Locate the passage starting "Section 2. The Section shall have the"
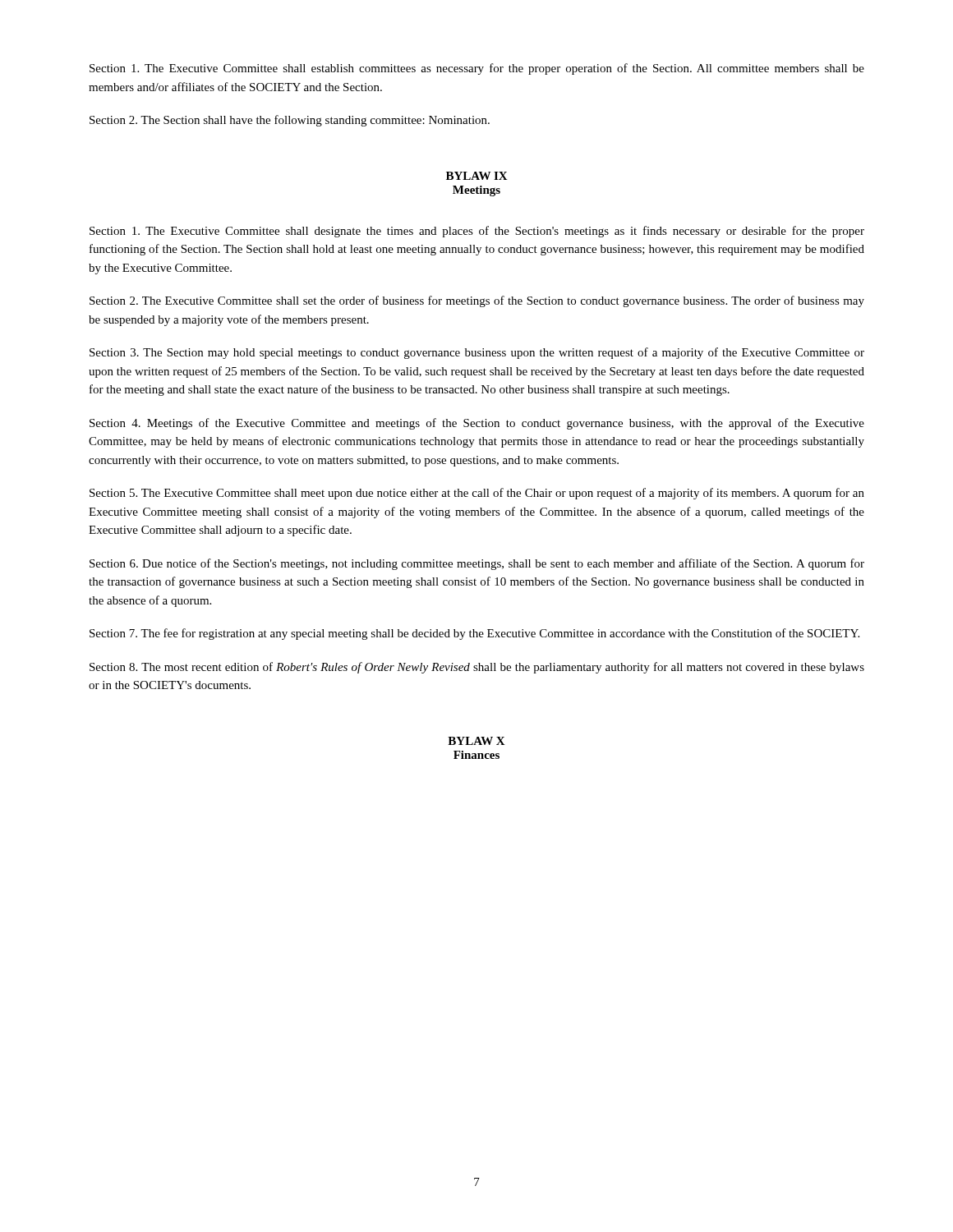 290,120
